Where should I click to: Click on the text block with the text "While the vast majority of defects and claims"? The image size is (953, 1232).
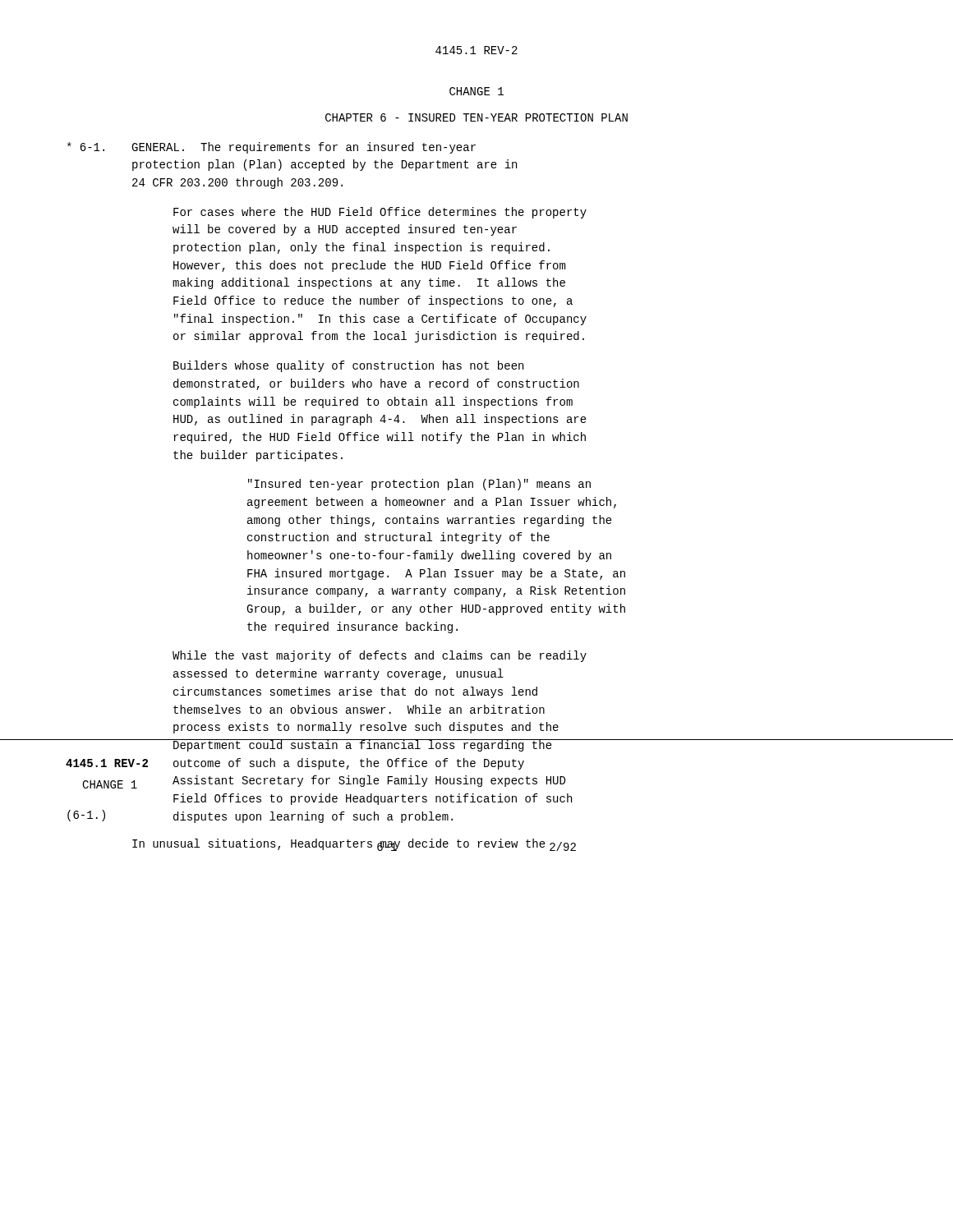coord(380,737)
